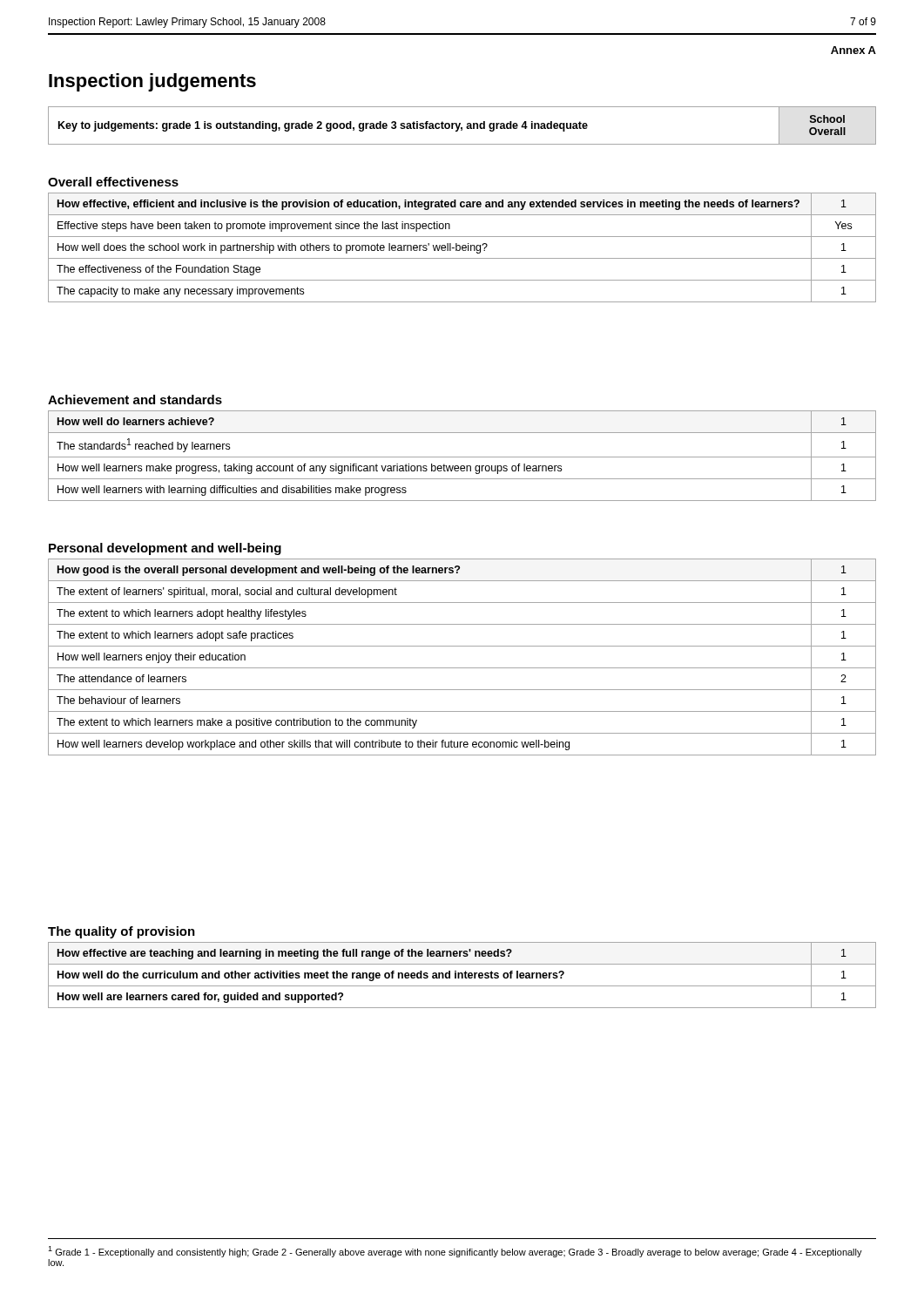Point to "Overall effectiveness"
924x1307 pixels.
(113, 182)
